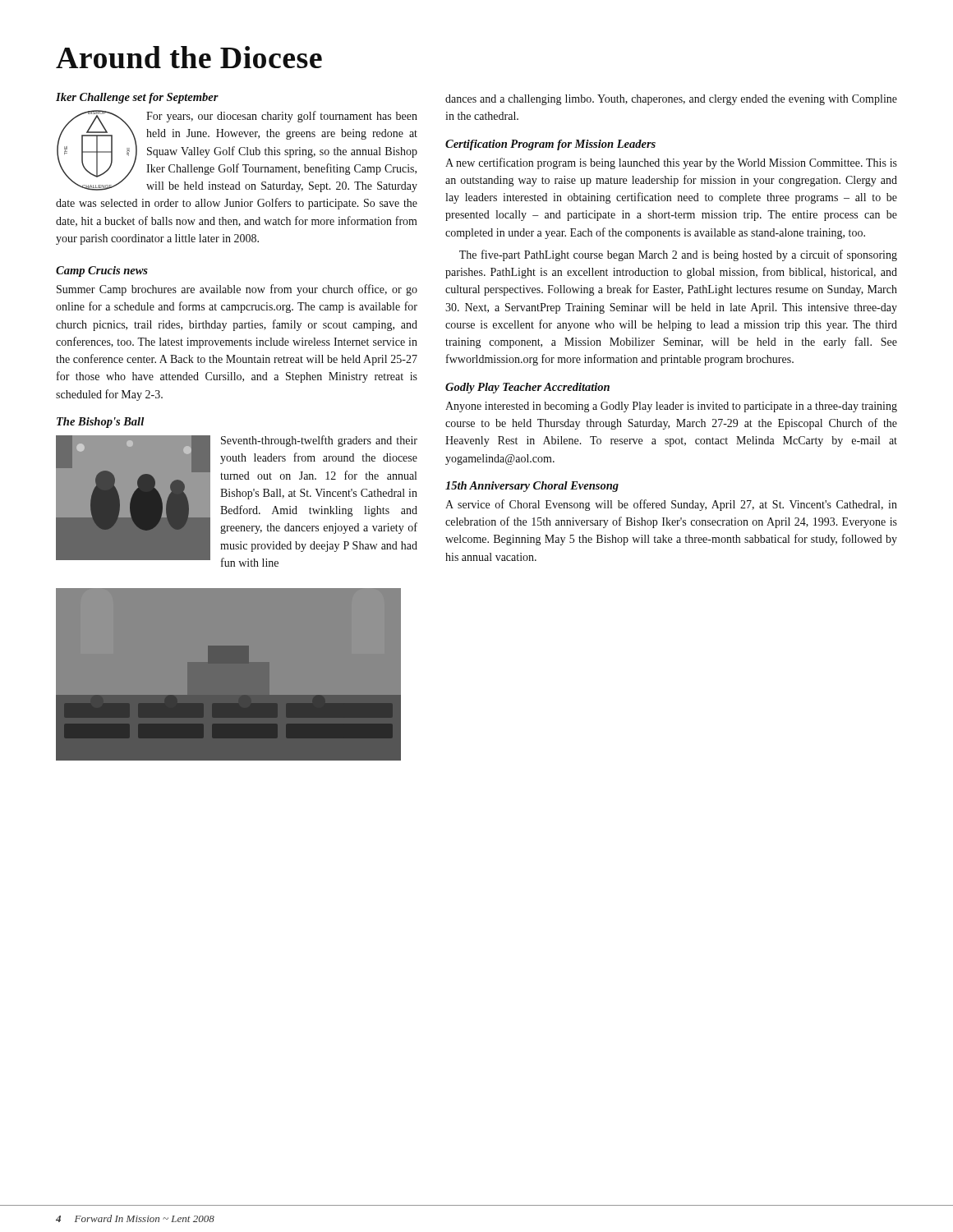Image resolution: width=953 pixels, height=1232 pixels.
Task: Find the passage starting "The Bishop's Ball"
Action: pyautogui.click(x=100, y=423)
